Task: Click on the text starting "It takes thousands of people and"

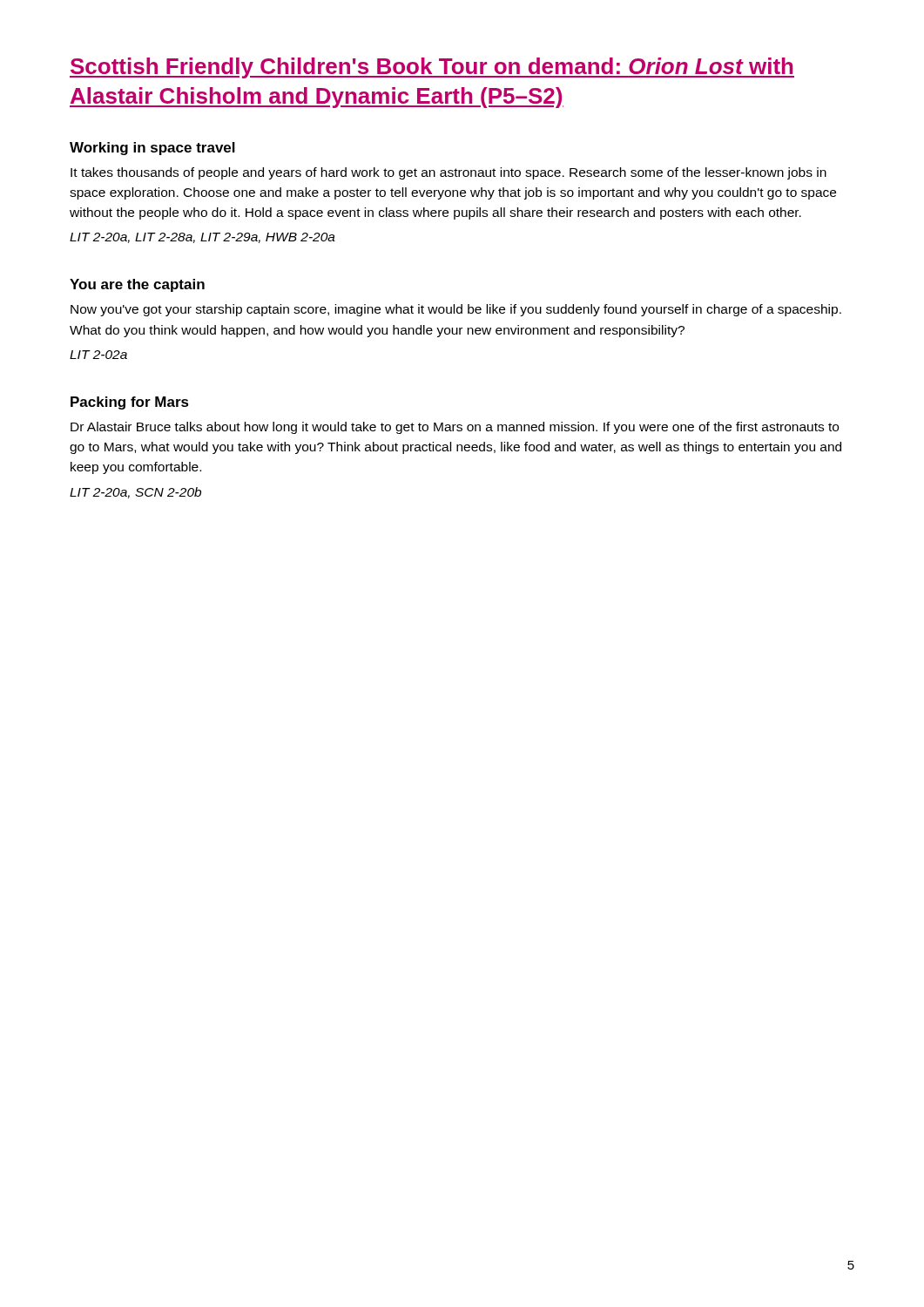Action: (453, 192)
